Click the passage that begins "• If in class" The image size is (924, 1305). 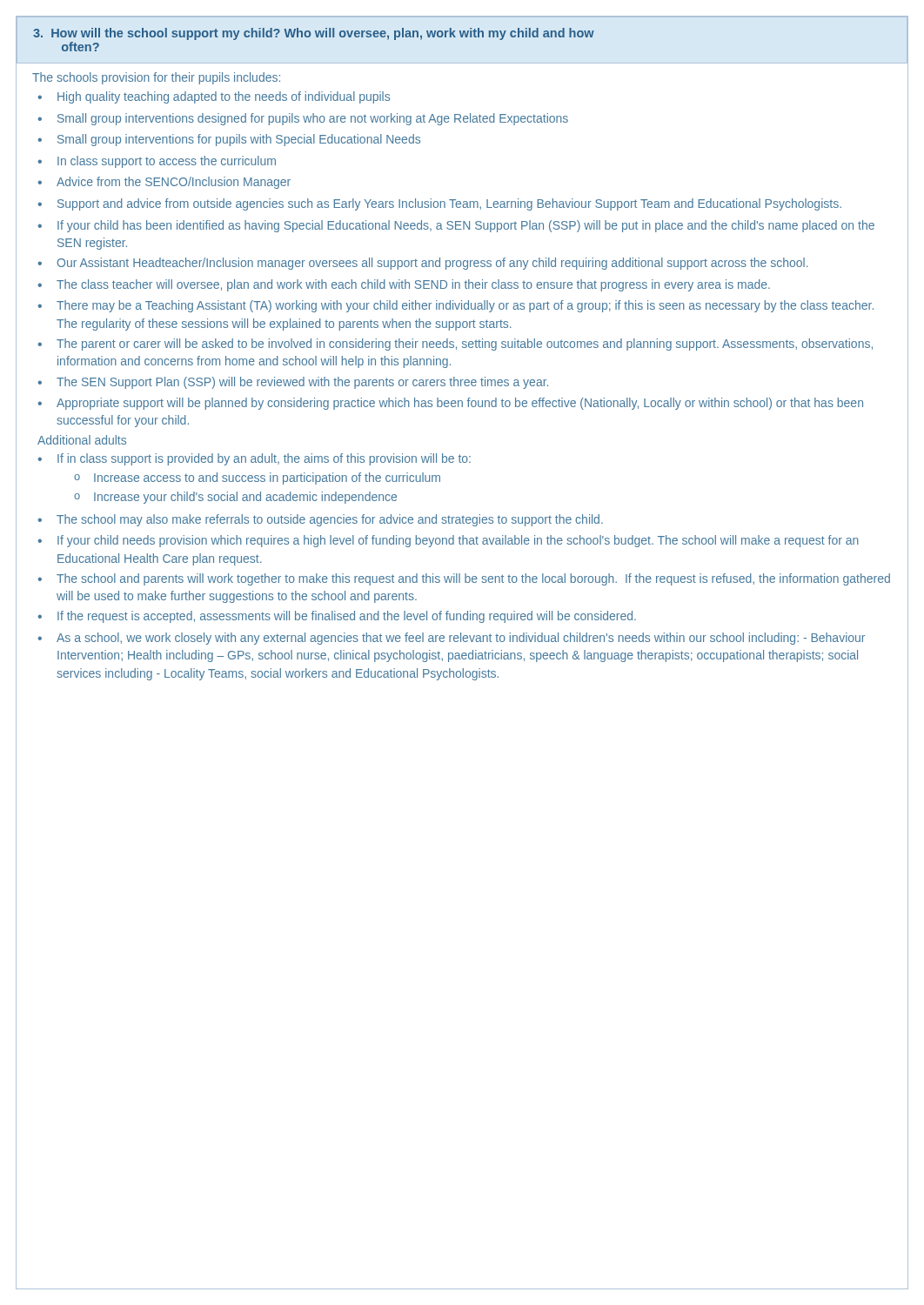tap(254, 459)
